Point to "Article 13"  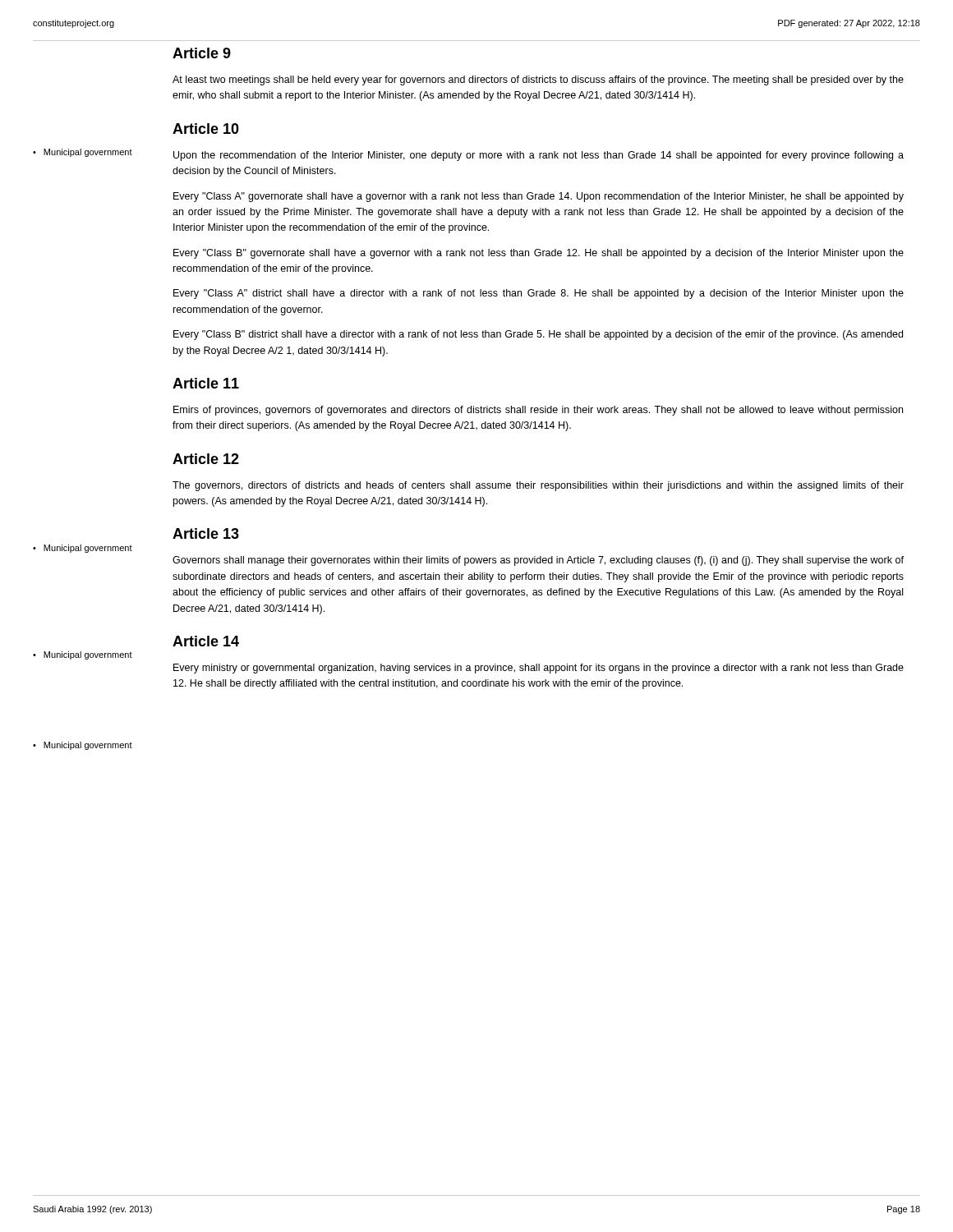206,534
